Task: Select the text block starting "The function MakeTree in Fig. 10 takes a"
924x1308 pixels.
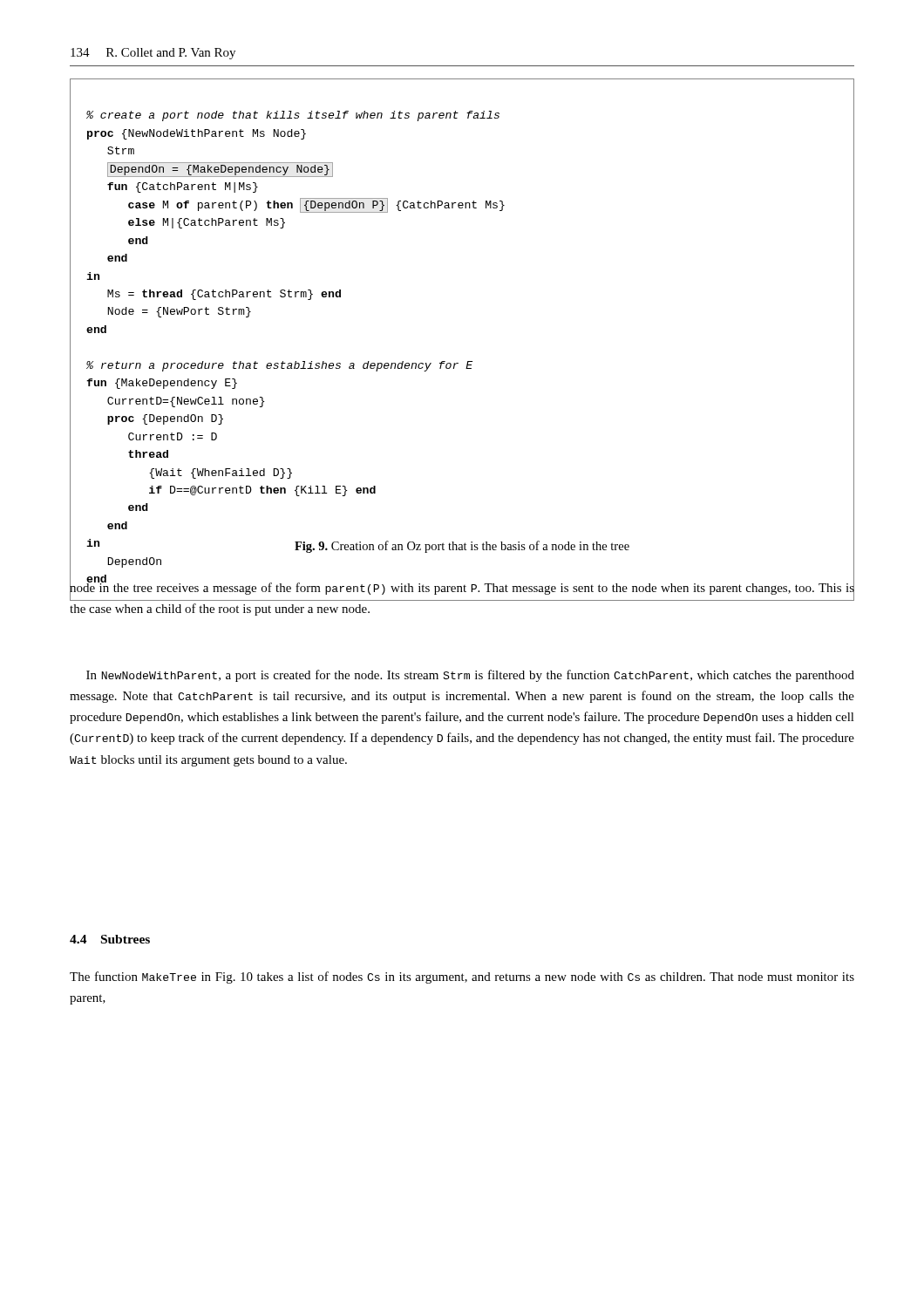Action: pos(462,987)
